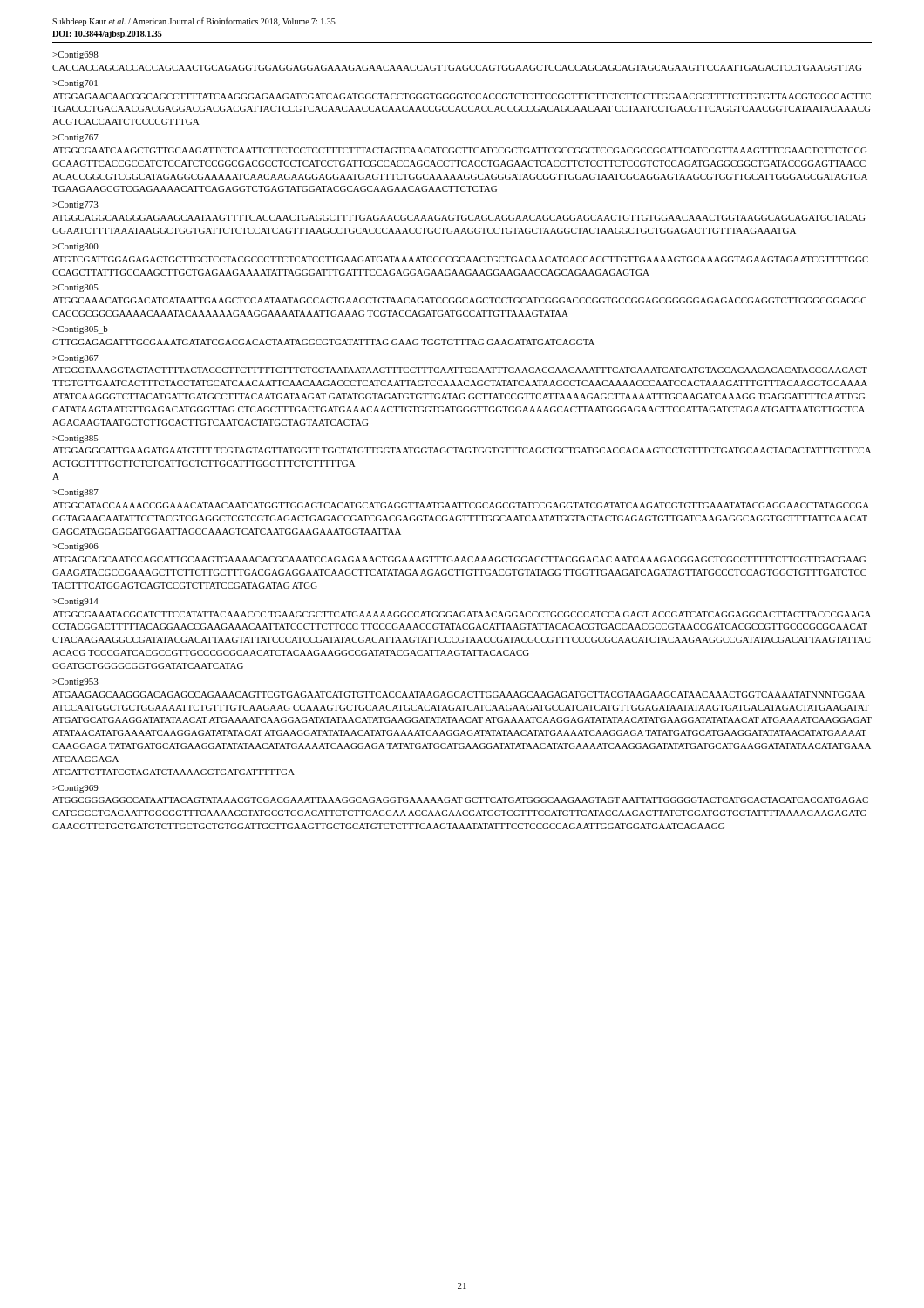Locate the element starting ">Contig800 ATGTCGATTGGAGAGACTGCTTGCTCCTACGCCCTTCTCATCCTTGAAGATGATAAAATCCCCGCAACTGCTGACAACATCACCACCTTGTTGAAAAGTGCAAAGGTAGAAGTAGAATCGTTTTGGCCCAGCTTATTTGCCAAGCTTGCTGAGAAGAAAATATTAGGGATTTGATTTCCAGAGGAGAAGAAGAAGGAAGAACCAGCAGAAGAGAGTGA"
This screenshot has height=1308, width=924.
(x=460, y=259)
